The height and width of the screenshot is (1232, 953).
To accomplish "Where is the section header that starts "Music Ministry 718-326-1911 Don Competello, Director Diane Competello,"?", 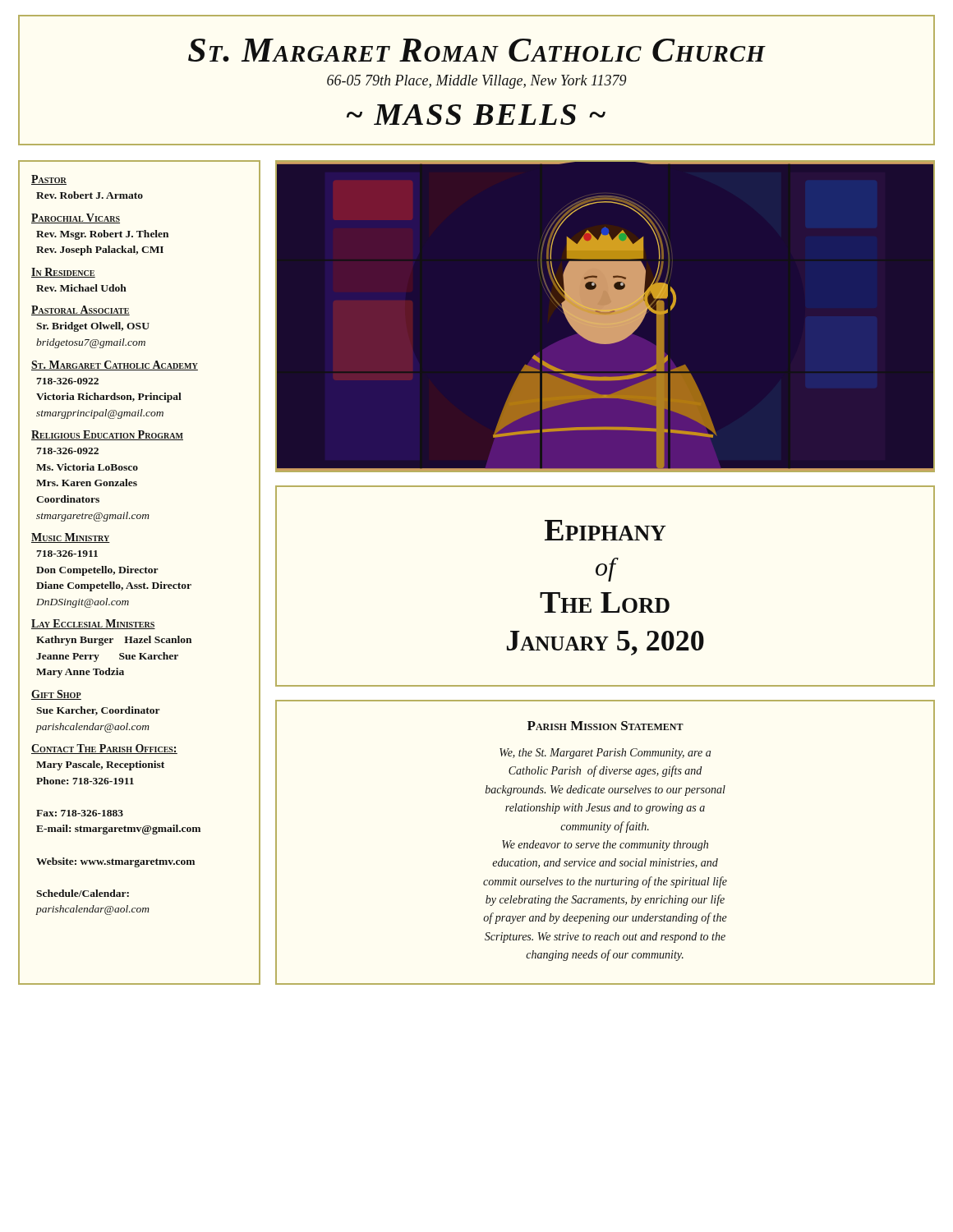I will [x=139, y=571].
